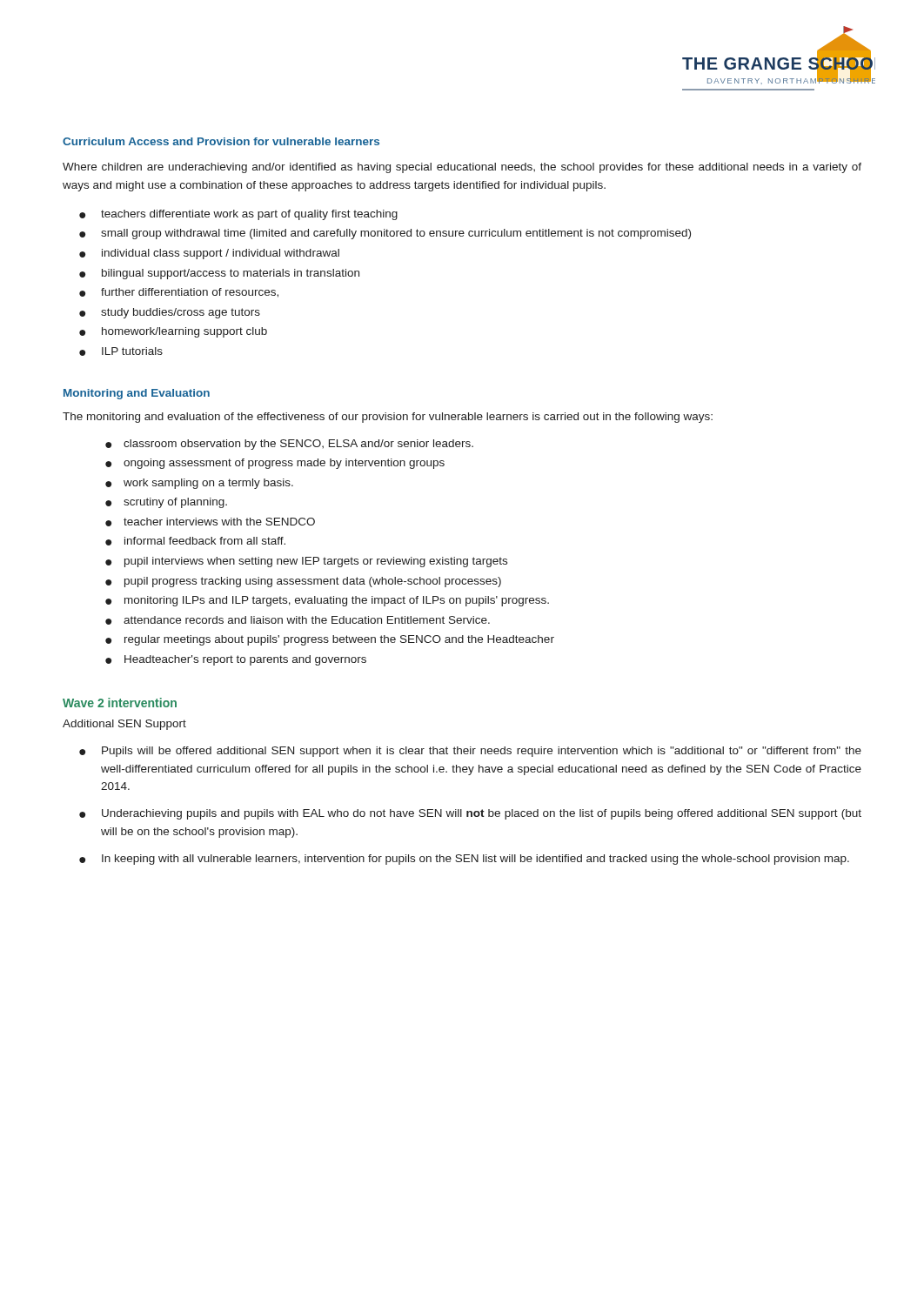The height and width of the screenshot is (1305, 924).
Task: Locate the list item with the text "● pupil interviews"
Action: click(x=306, y=562)
